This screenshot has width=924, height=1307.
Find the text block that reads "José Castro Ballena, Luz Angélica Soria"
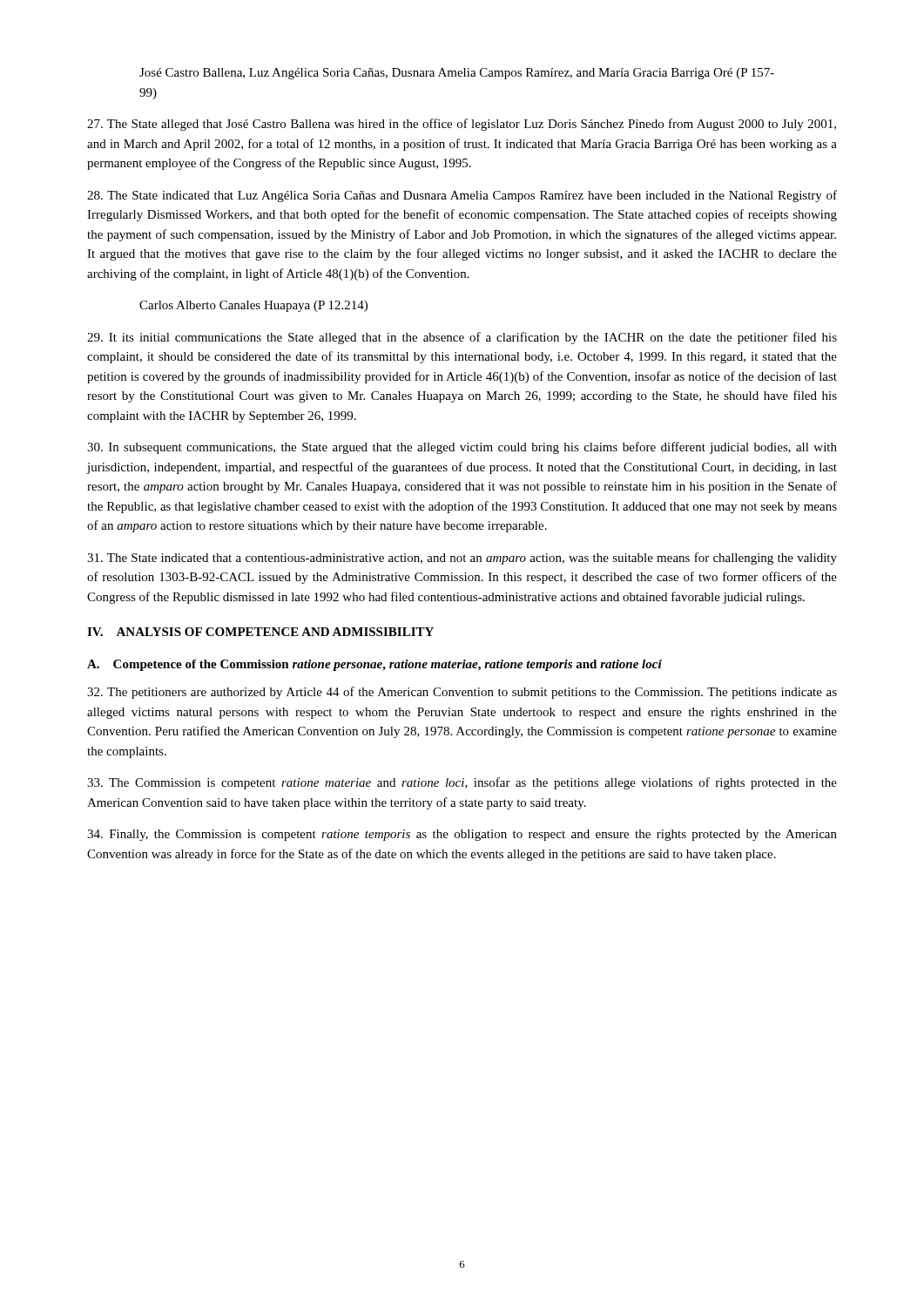click(457, 82)
